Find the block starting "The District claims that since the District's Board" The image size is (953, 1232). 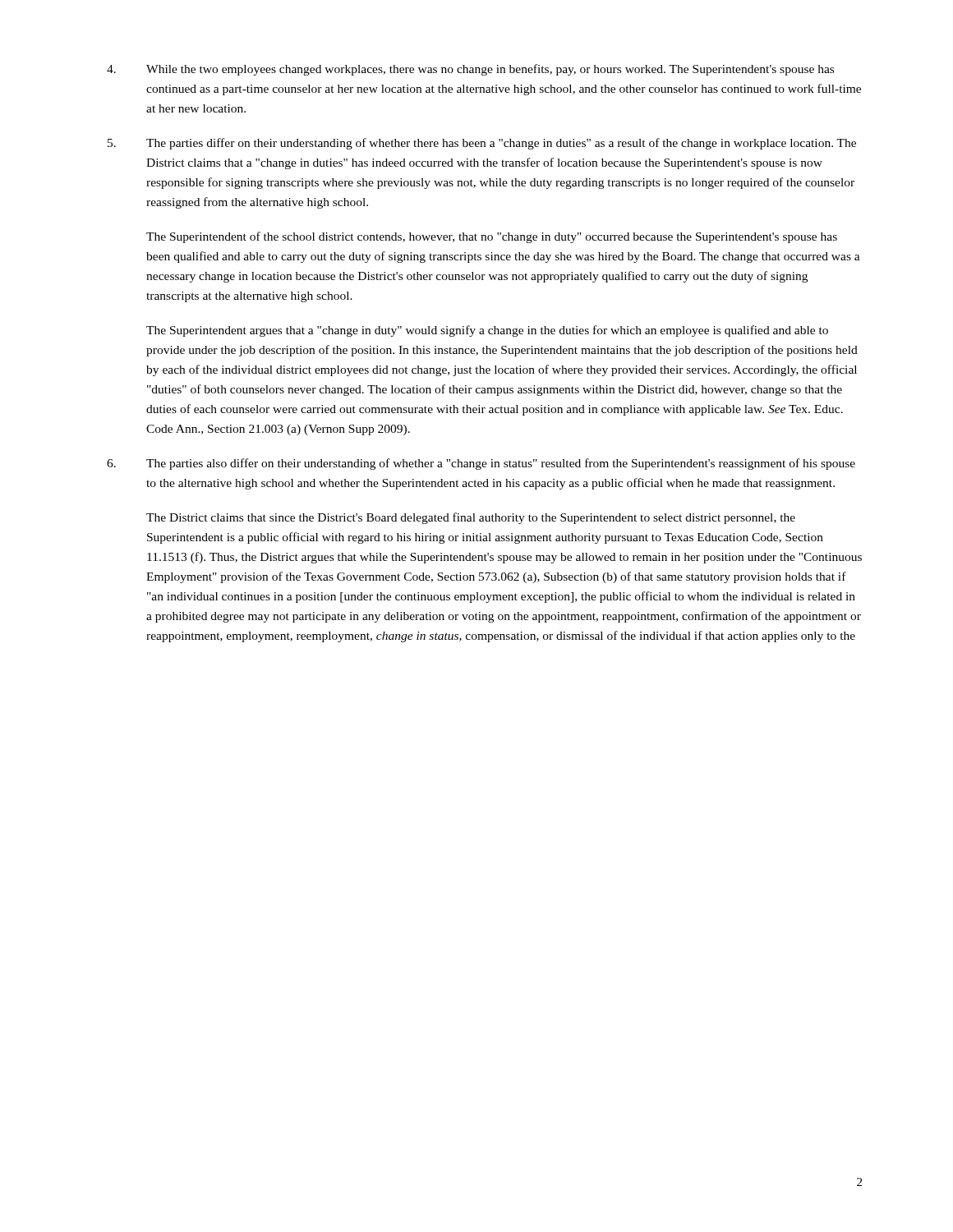coord(504,576)
